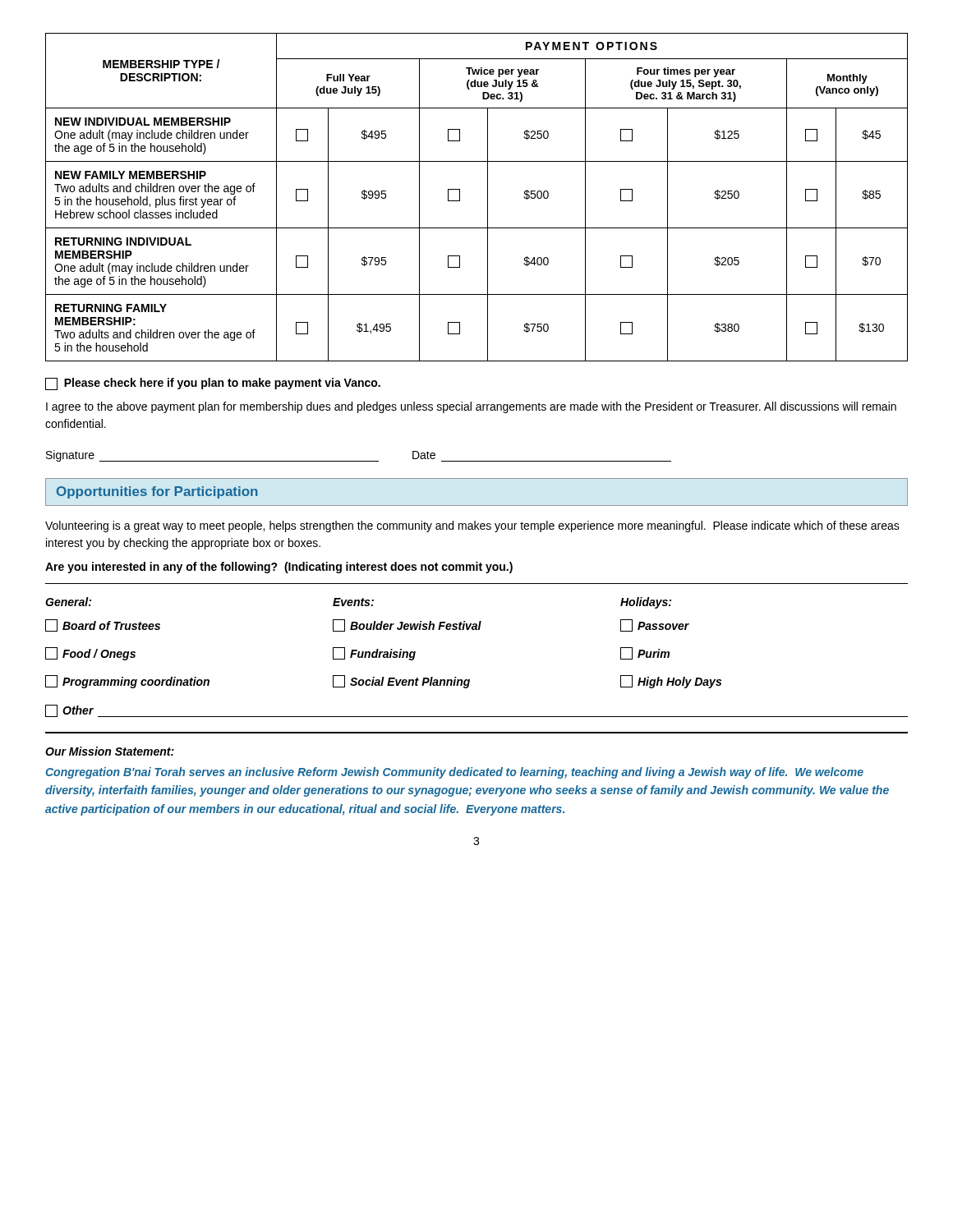Click the passage that begins "Congregation B'nai Torah serves an inclusive Reform"

(467, 790)
